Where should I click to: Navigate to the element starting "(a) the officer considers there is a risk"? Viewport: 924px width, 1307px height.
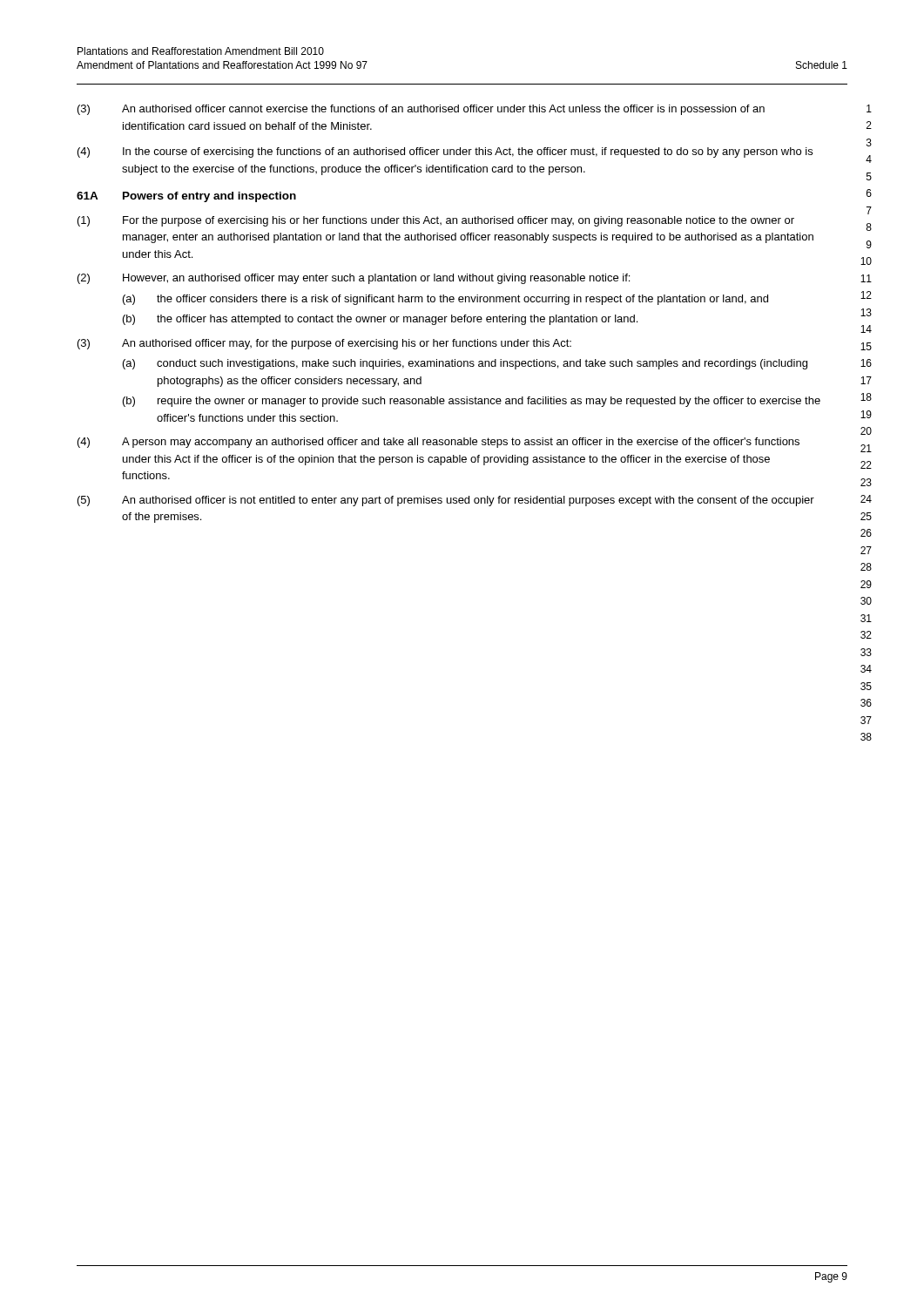(x=472, y=298)
